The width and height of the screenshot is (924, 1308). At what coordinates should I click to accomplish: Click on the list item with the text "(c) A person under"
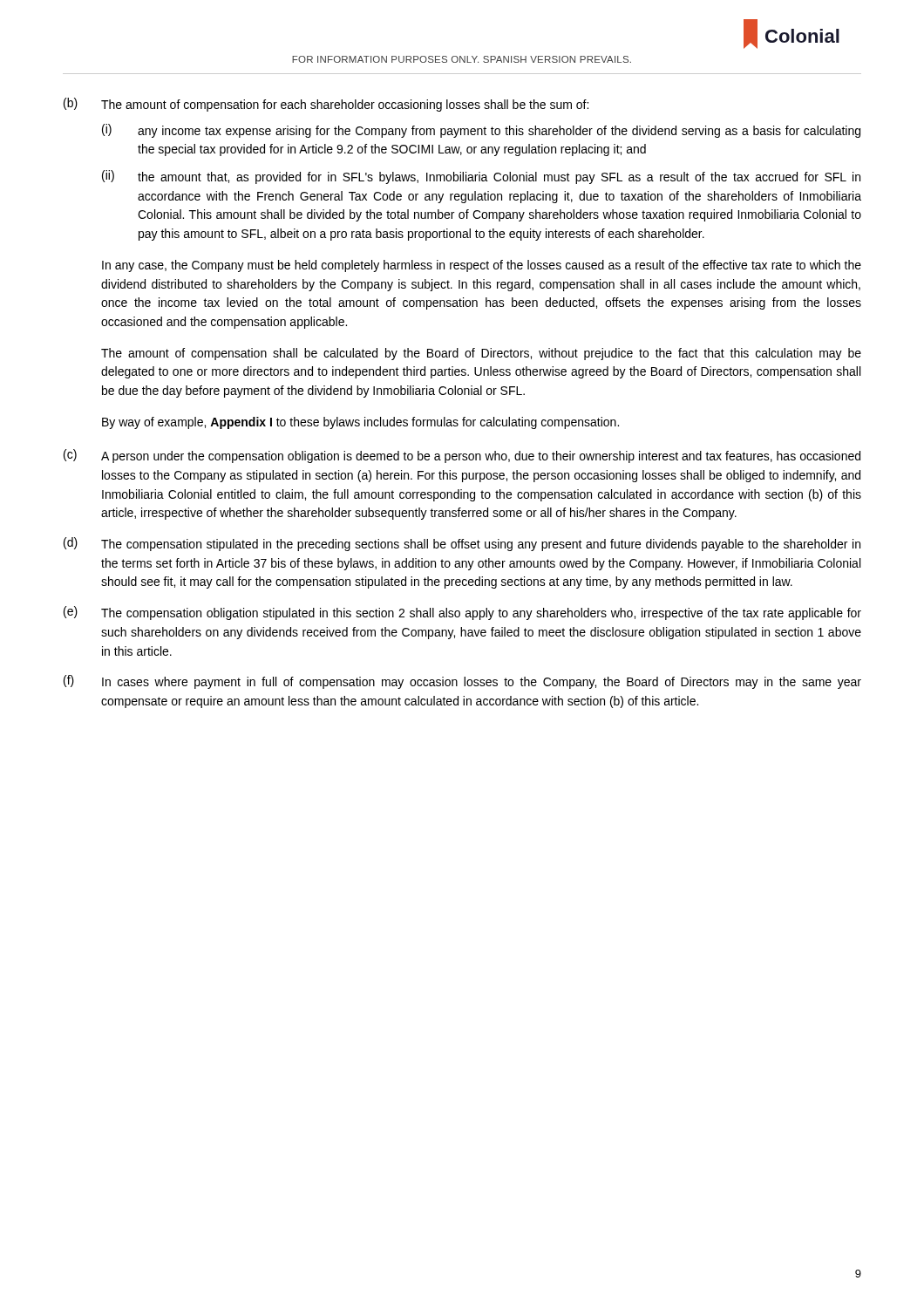[462, 485]
